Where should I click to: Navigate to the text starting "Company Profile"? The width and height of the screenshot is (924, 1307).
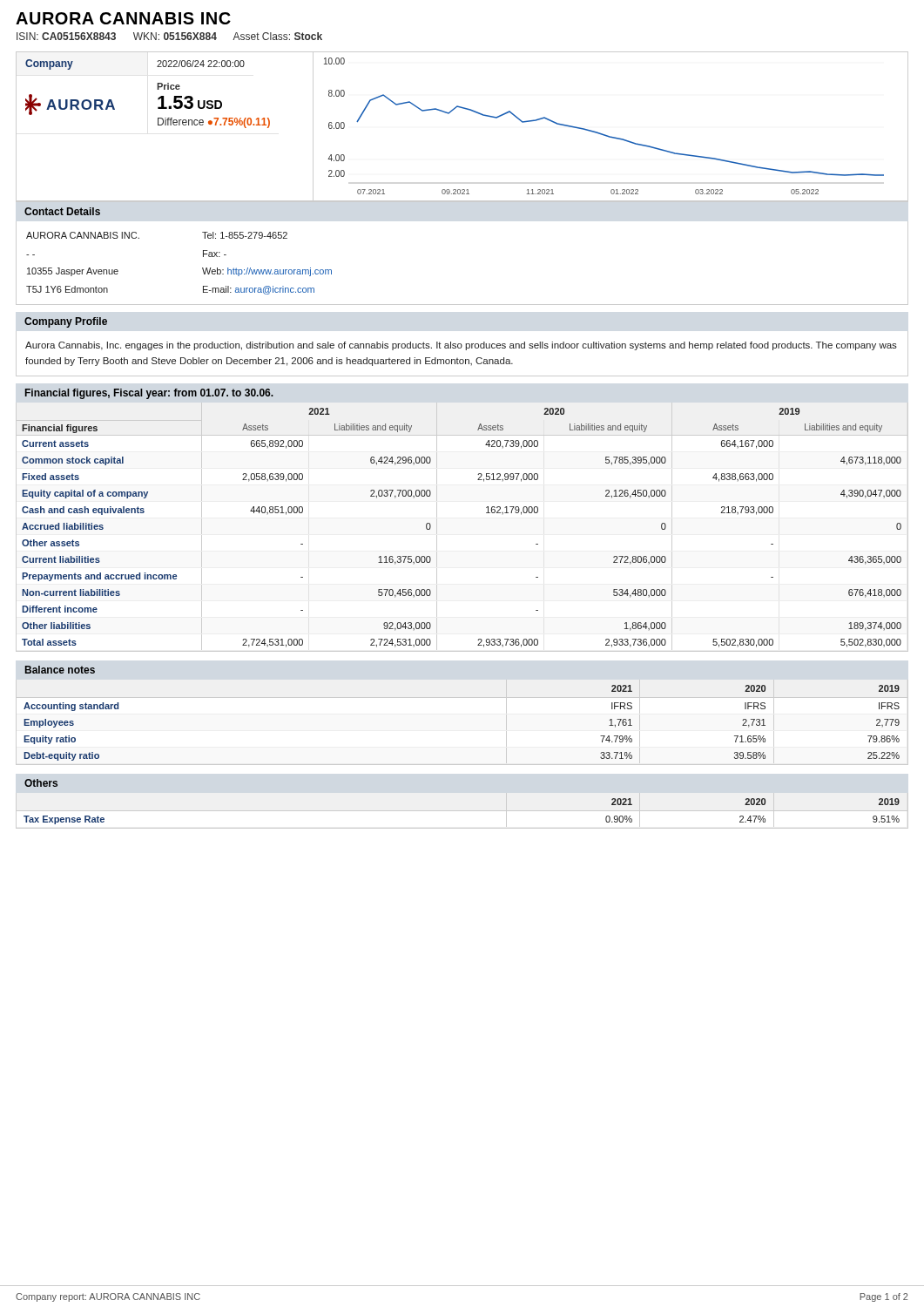point(66,321)
